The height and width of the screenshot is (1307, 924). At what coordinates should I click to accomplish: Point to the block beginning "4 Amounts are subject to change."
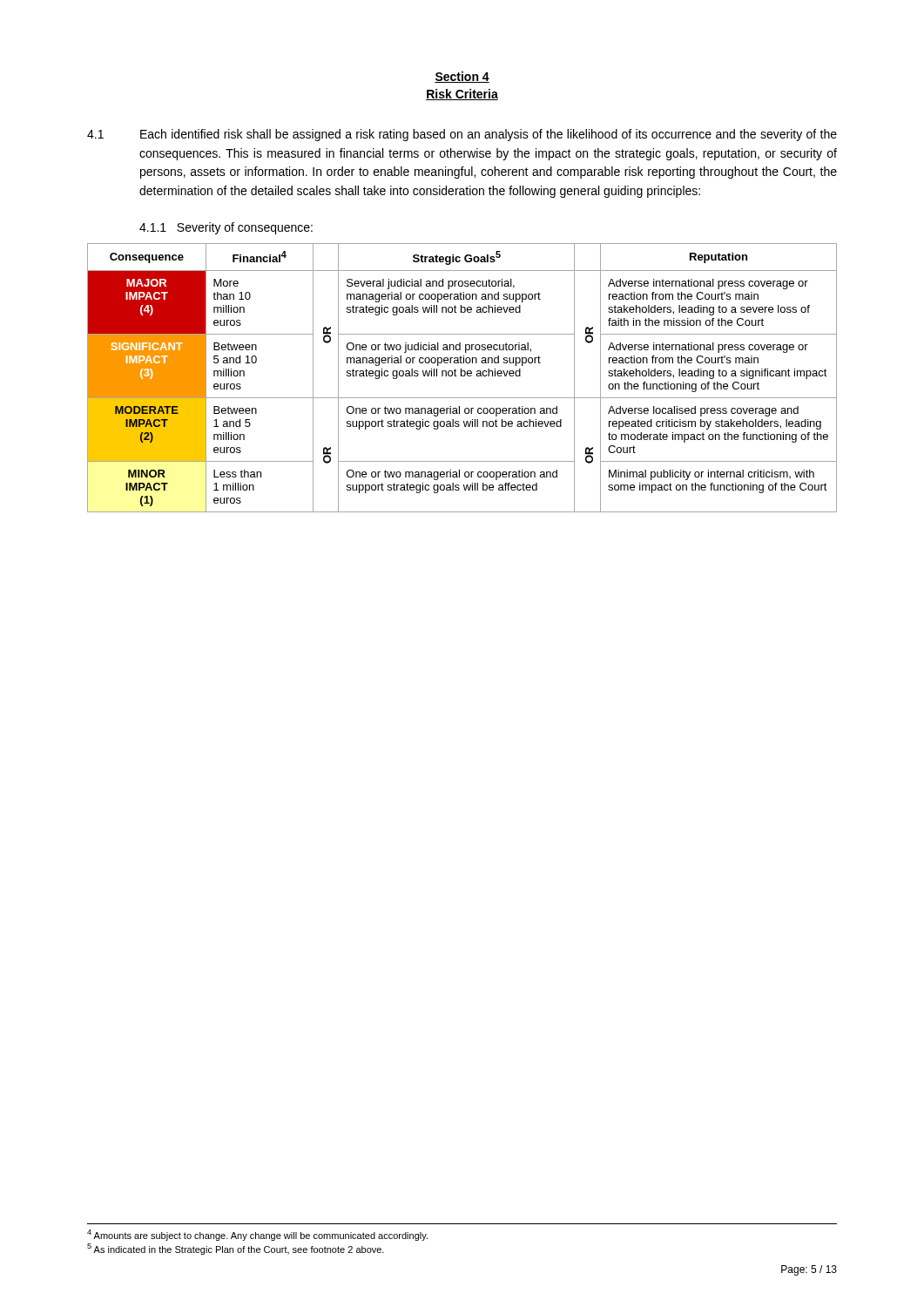(x=258, y=1234)
